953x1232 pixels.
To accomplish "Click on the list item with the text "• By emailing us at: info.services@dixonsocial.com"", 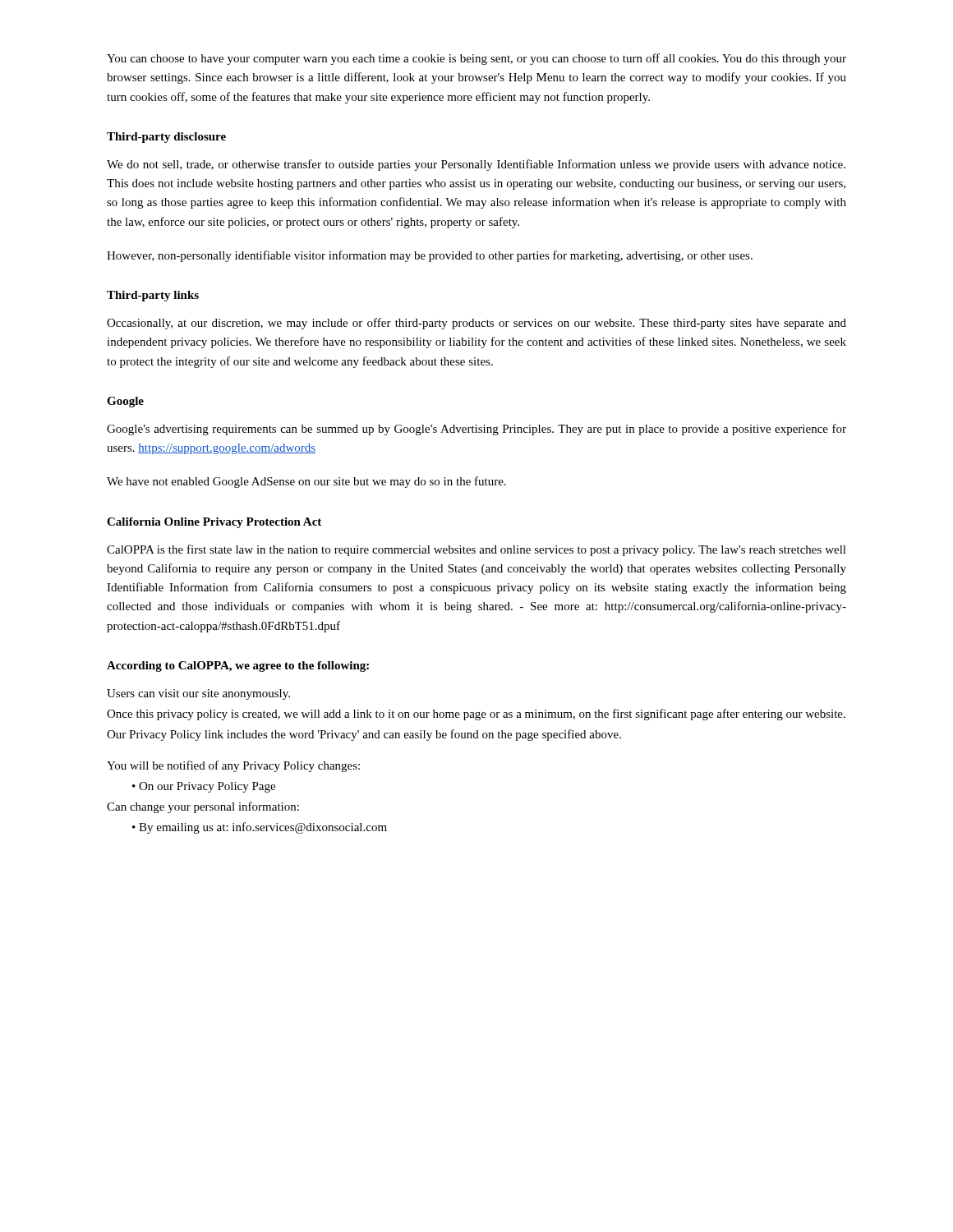I will click(259, 827).
